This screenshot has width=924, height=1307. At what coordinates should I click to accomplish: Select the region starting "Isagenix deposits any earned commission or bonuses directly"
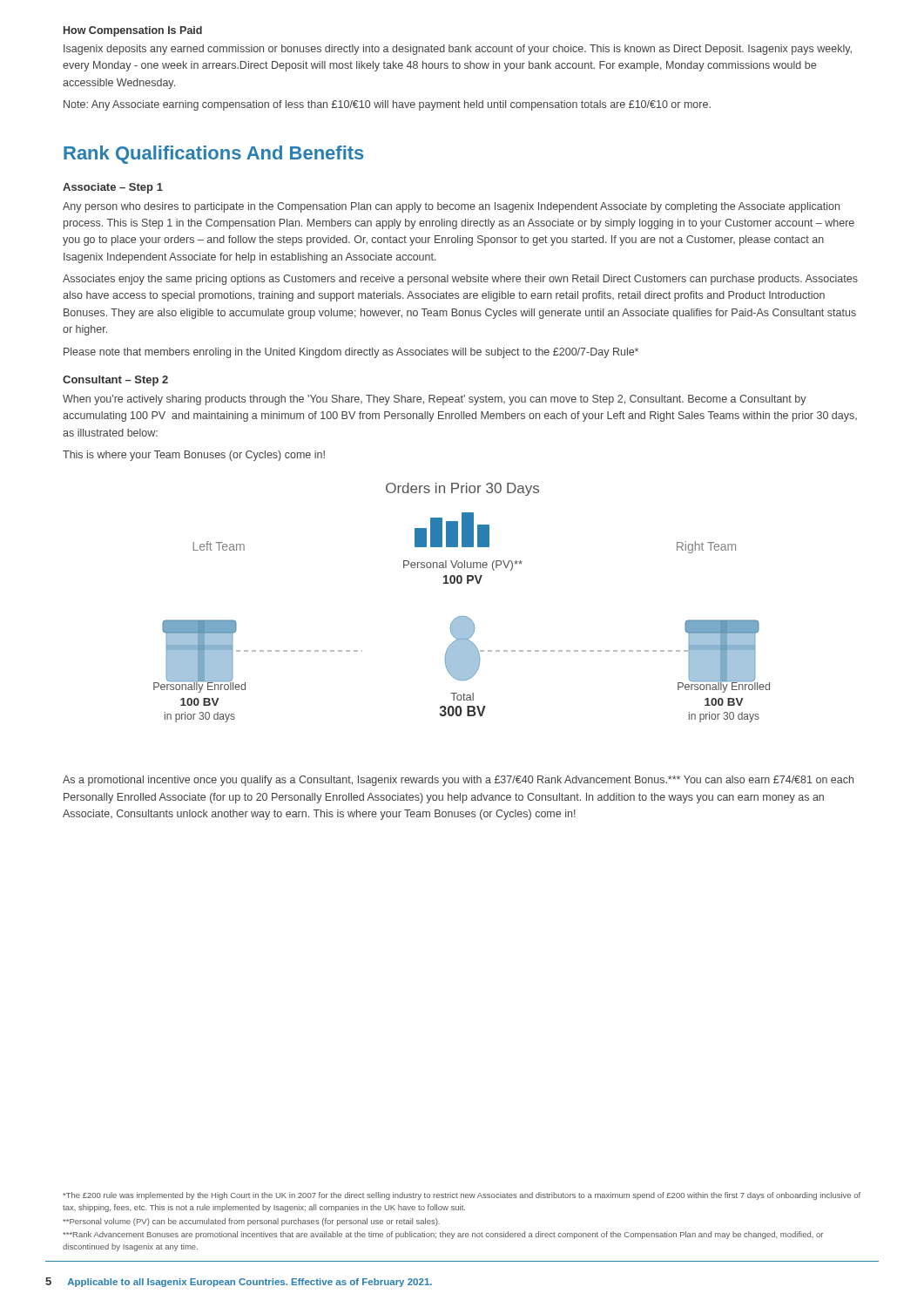(458, 66)
